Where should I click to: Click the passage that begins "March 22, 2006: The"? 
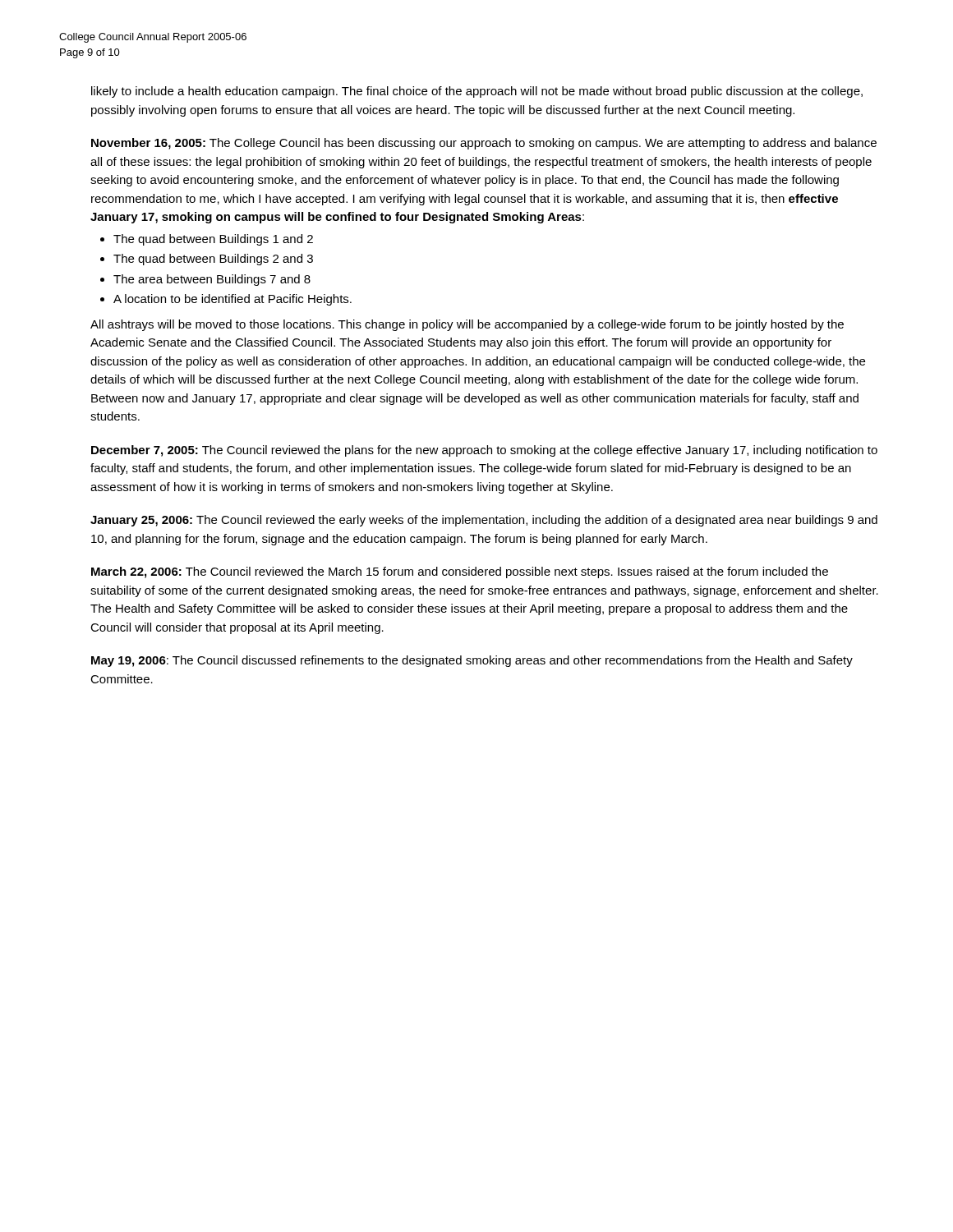point(485,599)
